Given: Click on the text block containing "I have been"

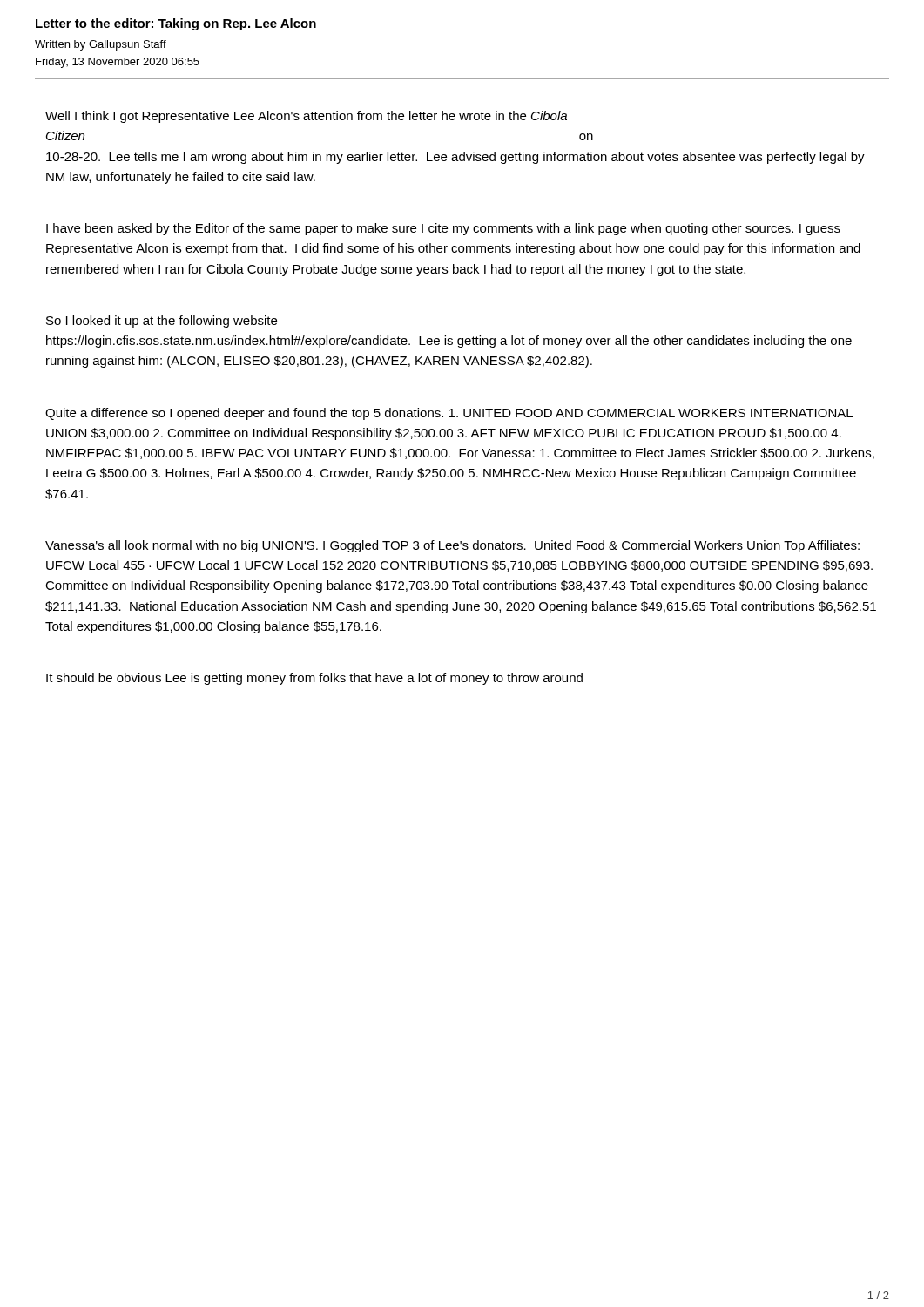Looking at the screenshot, I should [x=453, y=248].
